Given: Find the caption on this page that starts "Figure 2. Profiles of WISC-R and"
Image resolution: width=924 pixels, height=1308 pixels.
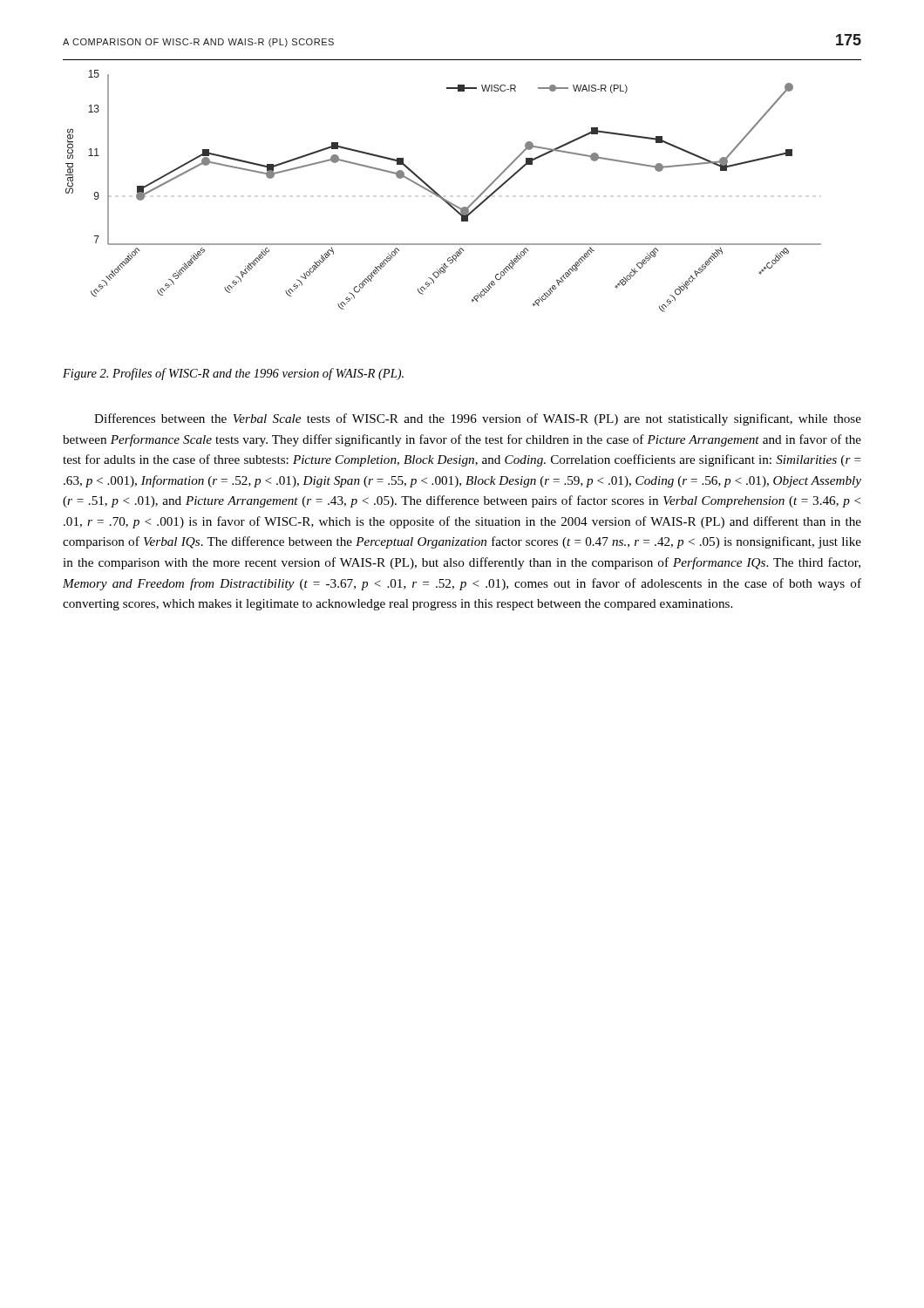Looking at the screenshot, I should (x=234, y=373).
